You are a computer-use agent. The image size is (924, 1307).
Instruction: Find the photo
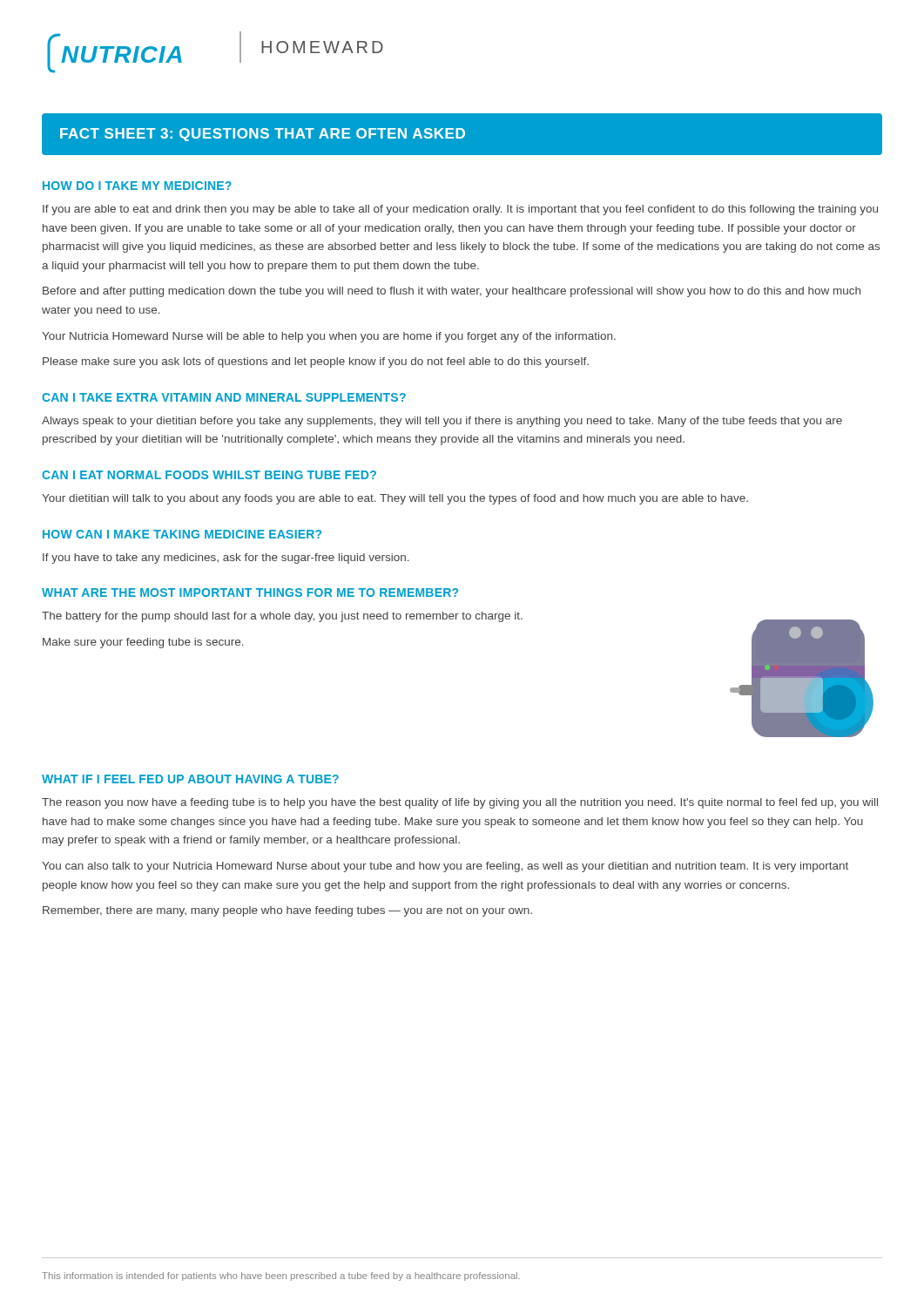pos(795,685)
